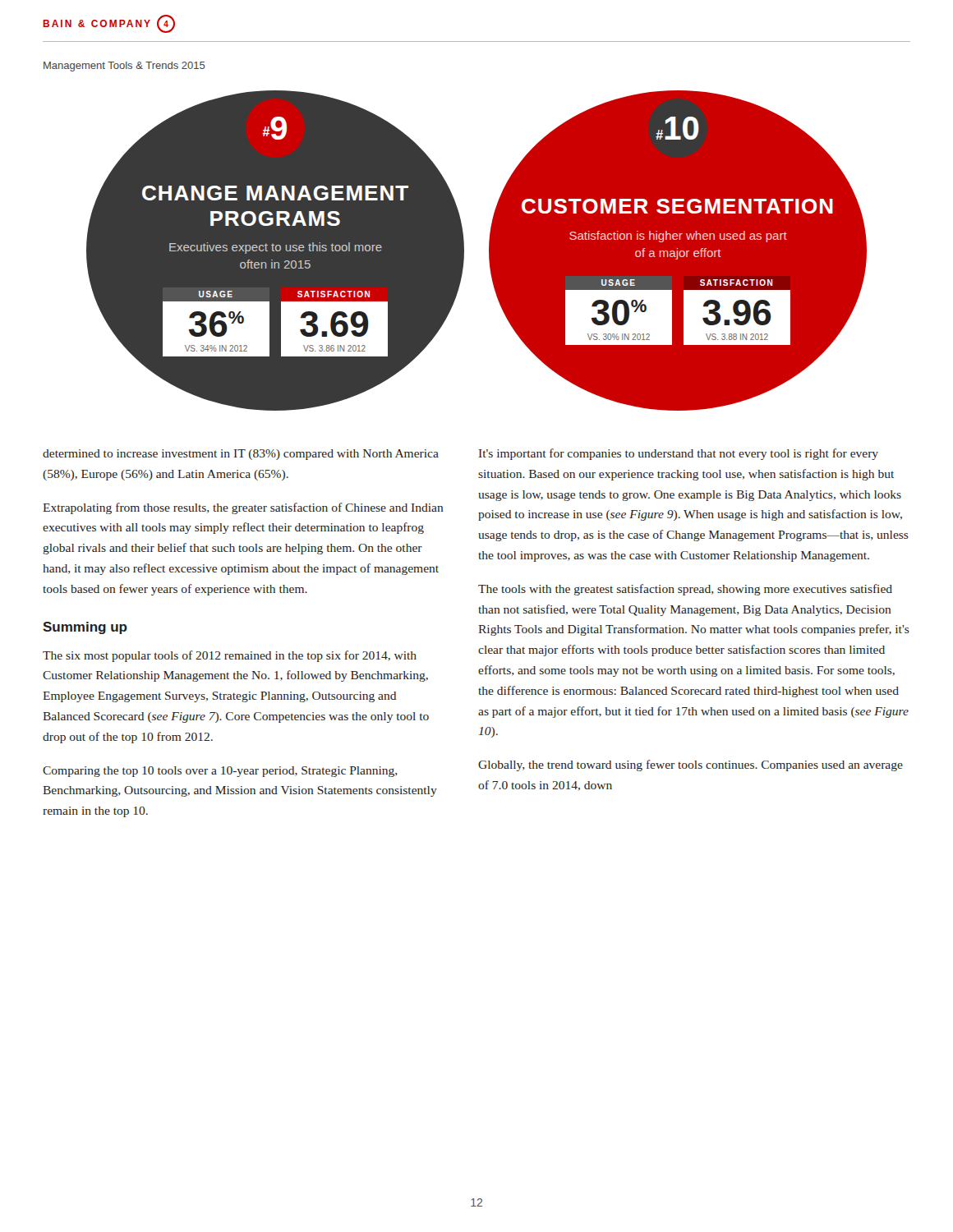The height and width of the screenshot is (1232, 953).
Task: Point to the block starting "Summing up"
Action: coord(85,627)
